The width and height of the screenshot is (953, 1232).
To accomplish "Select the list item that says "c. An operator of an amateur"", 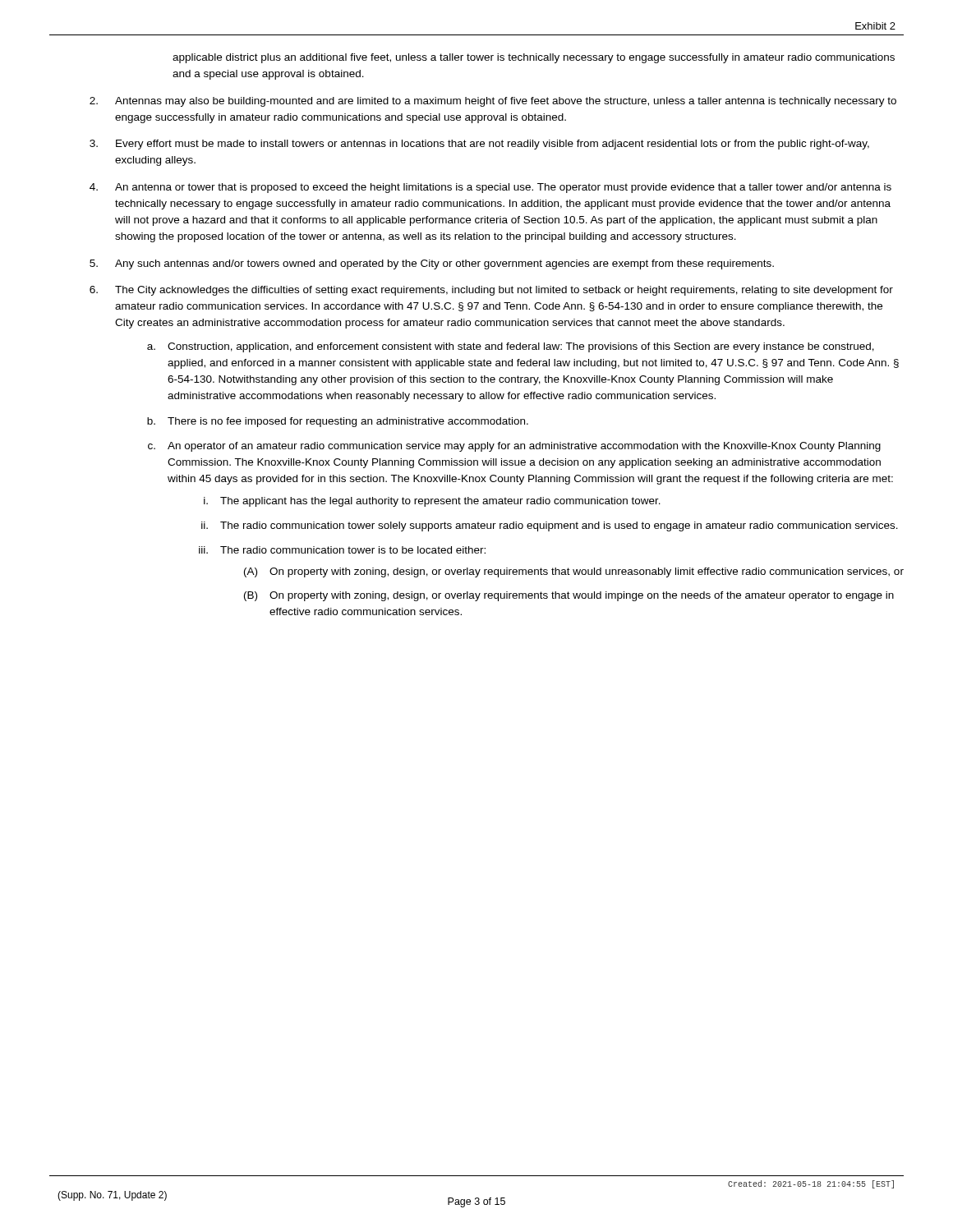I will tap(509, 536).
